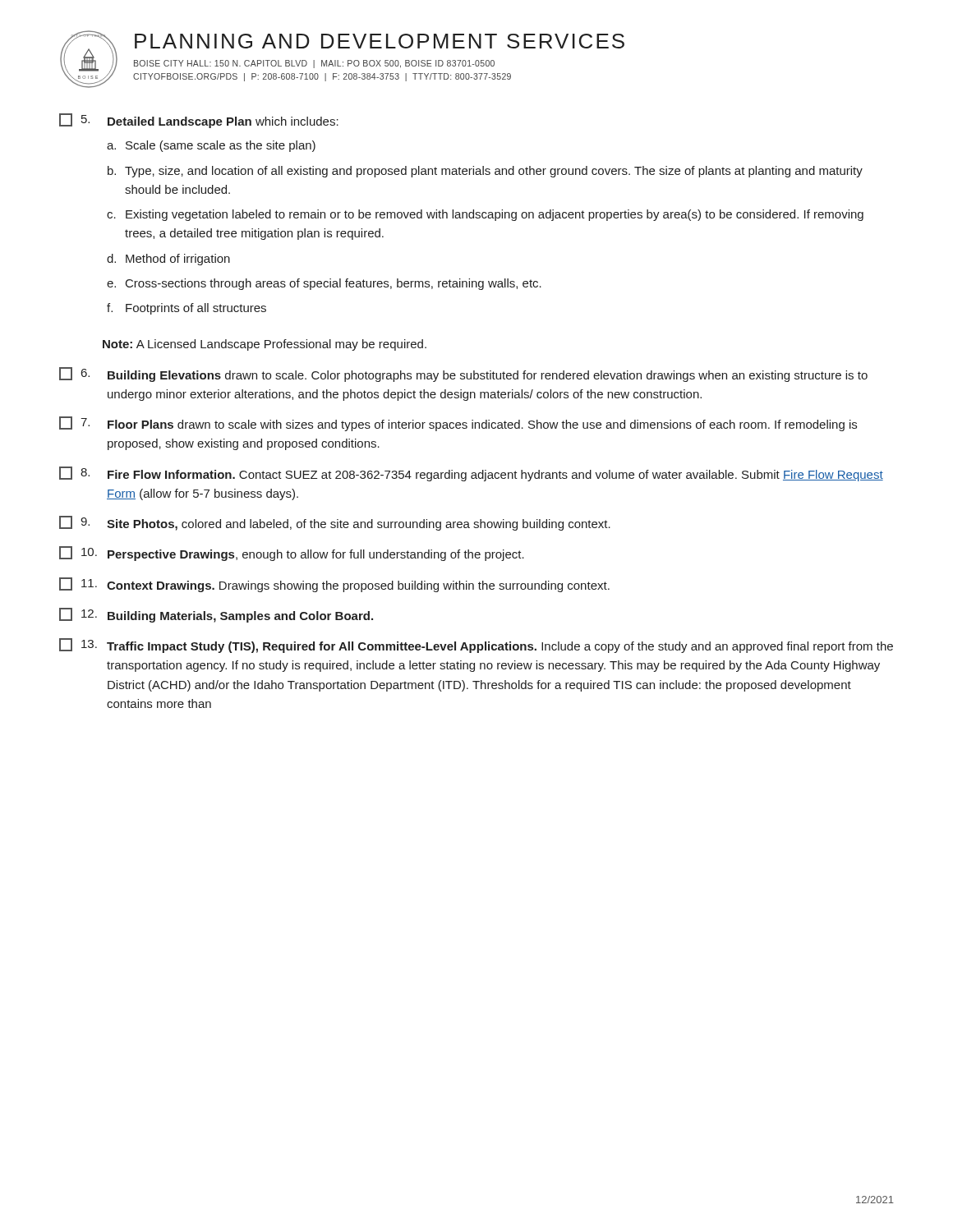Navigate to the block starting "12. Building Materials, Samples"

216,615
